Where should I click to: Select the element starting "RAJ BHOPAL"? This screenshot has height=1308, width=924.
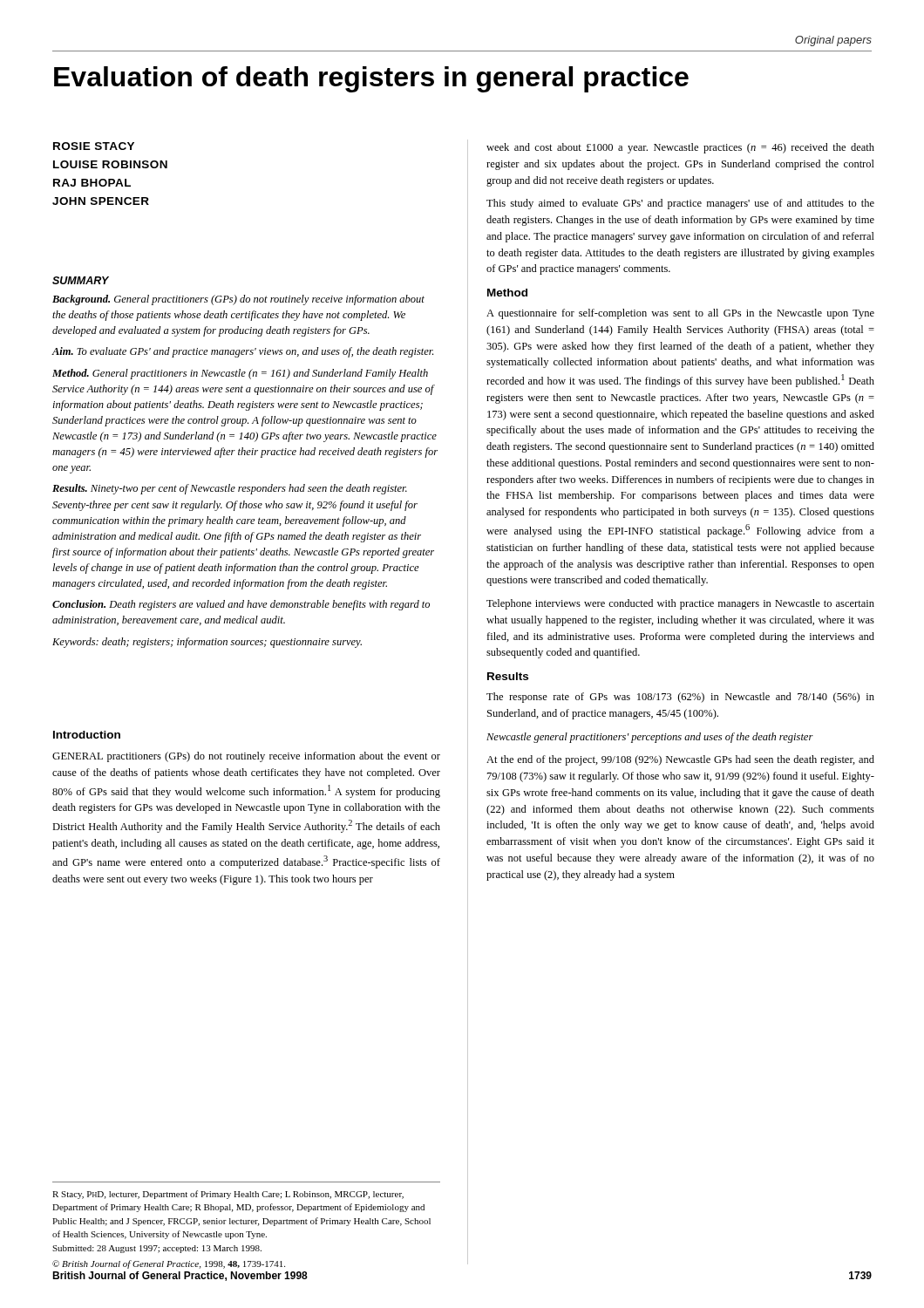click(x=92, y=183)
